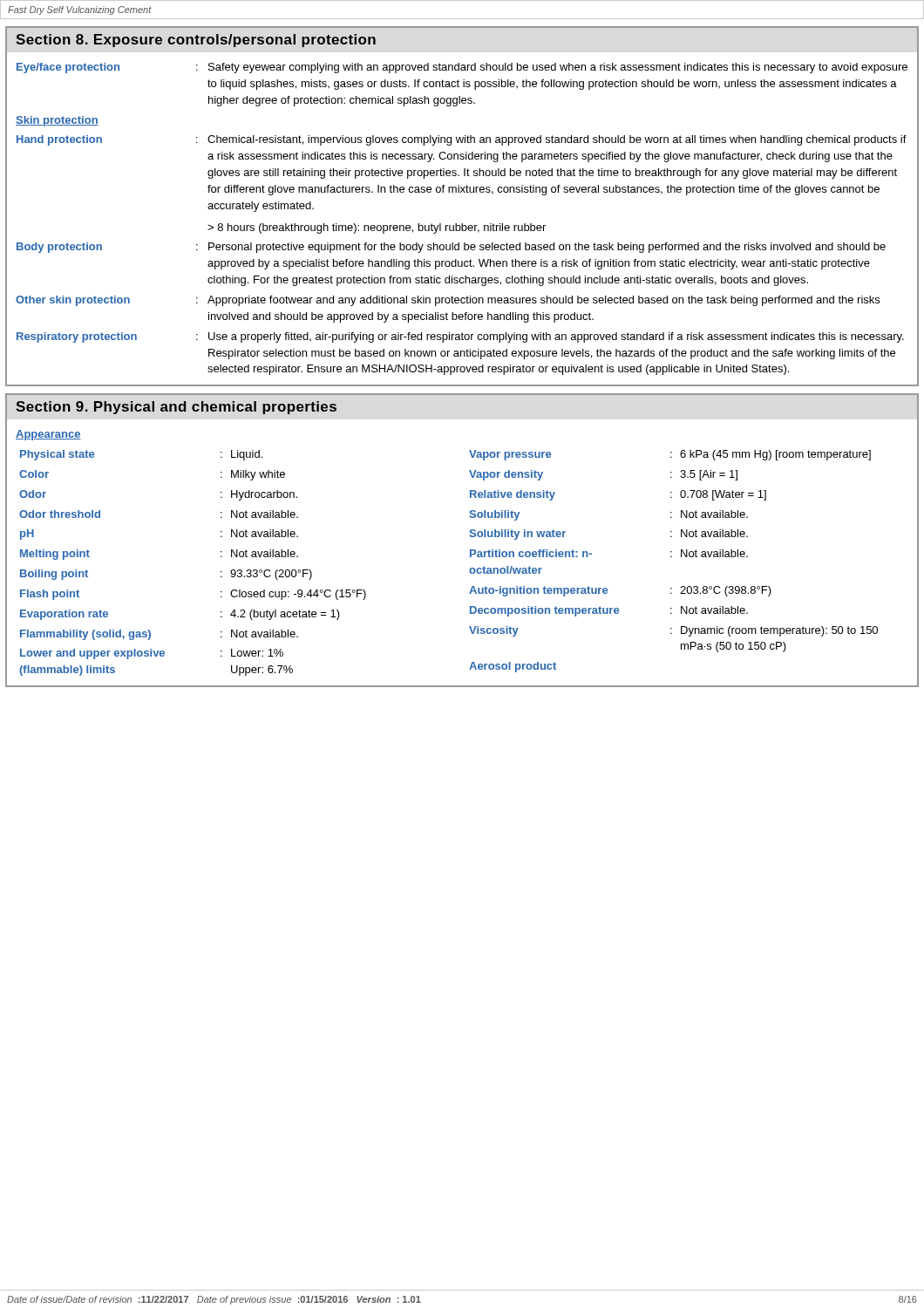Where does it say "Skin protection"?
924x1308 pixels.
click(x=57, y=121)
